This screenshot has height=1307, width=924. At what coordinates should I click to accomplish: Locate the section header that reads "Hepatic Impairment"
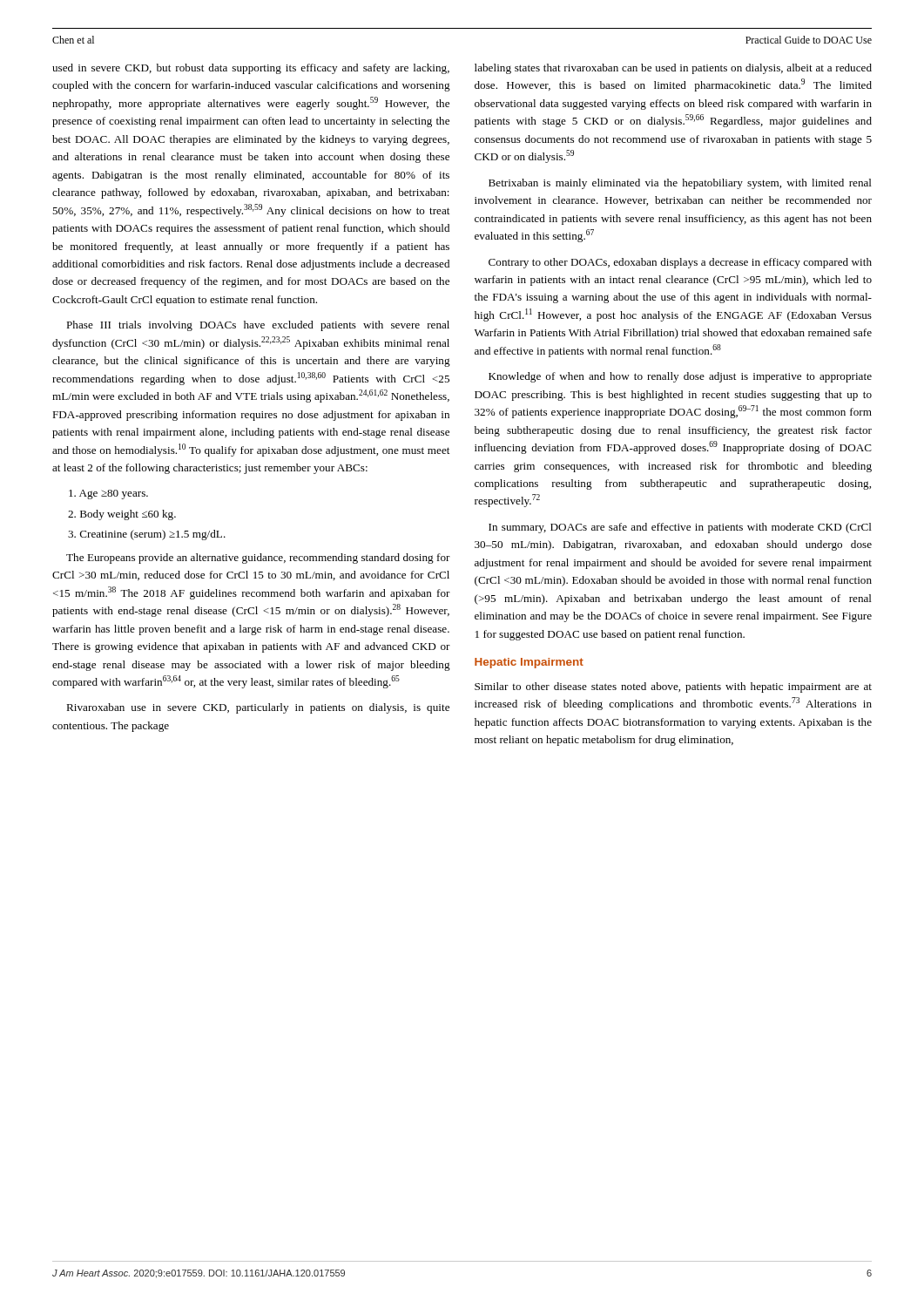pos(529,662)
